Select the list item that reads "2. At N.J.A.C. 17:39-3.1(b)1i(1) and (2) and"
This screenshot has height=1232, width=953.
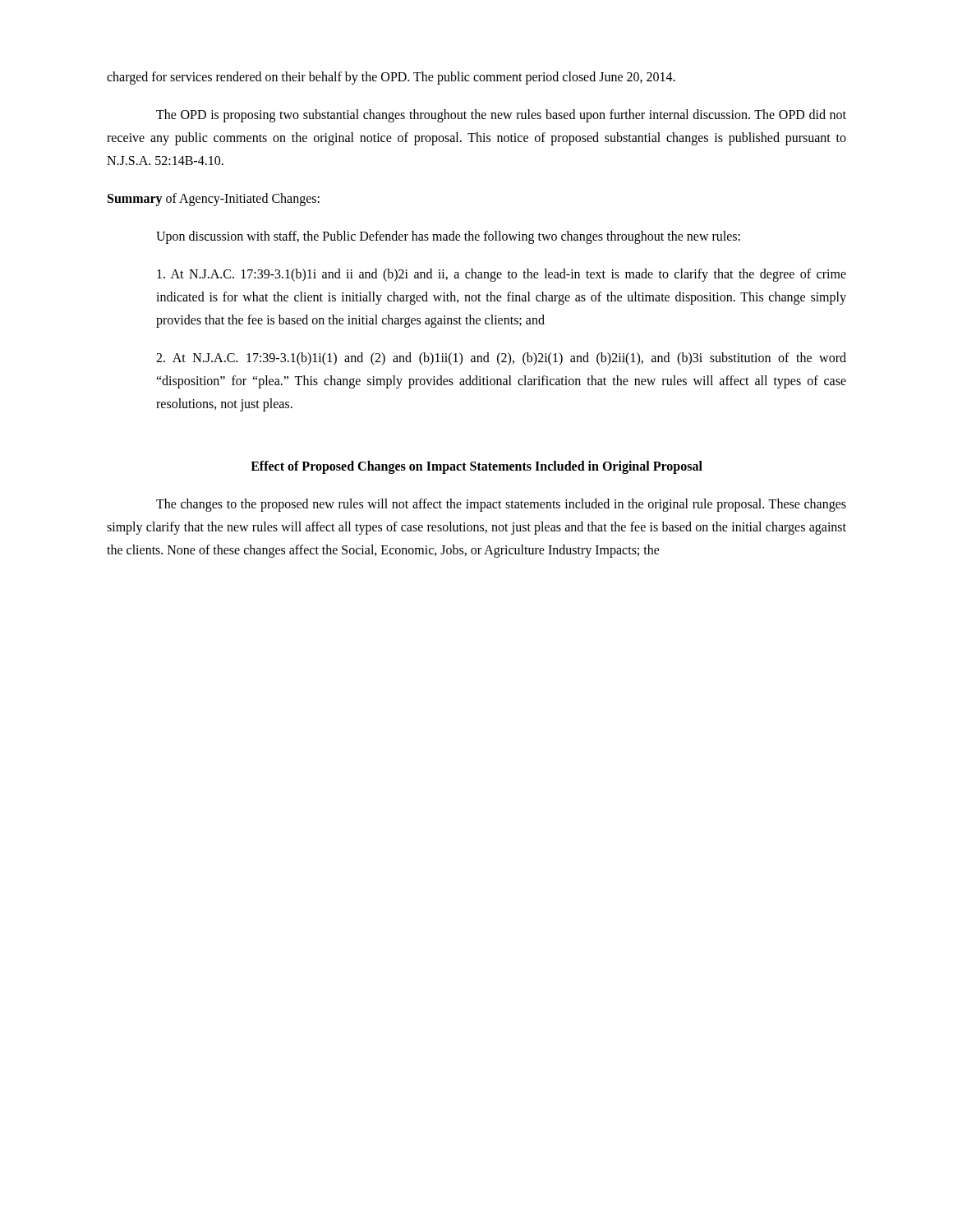[501, 381]
